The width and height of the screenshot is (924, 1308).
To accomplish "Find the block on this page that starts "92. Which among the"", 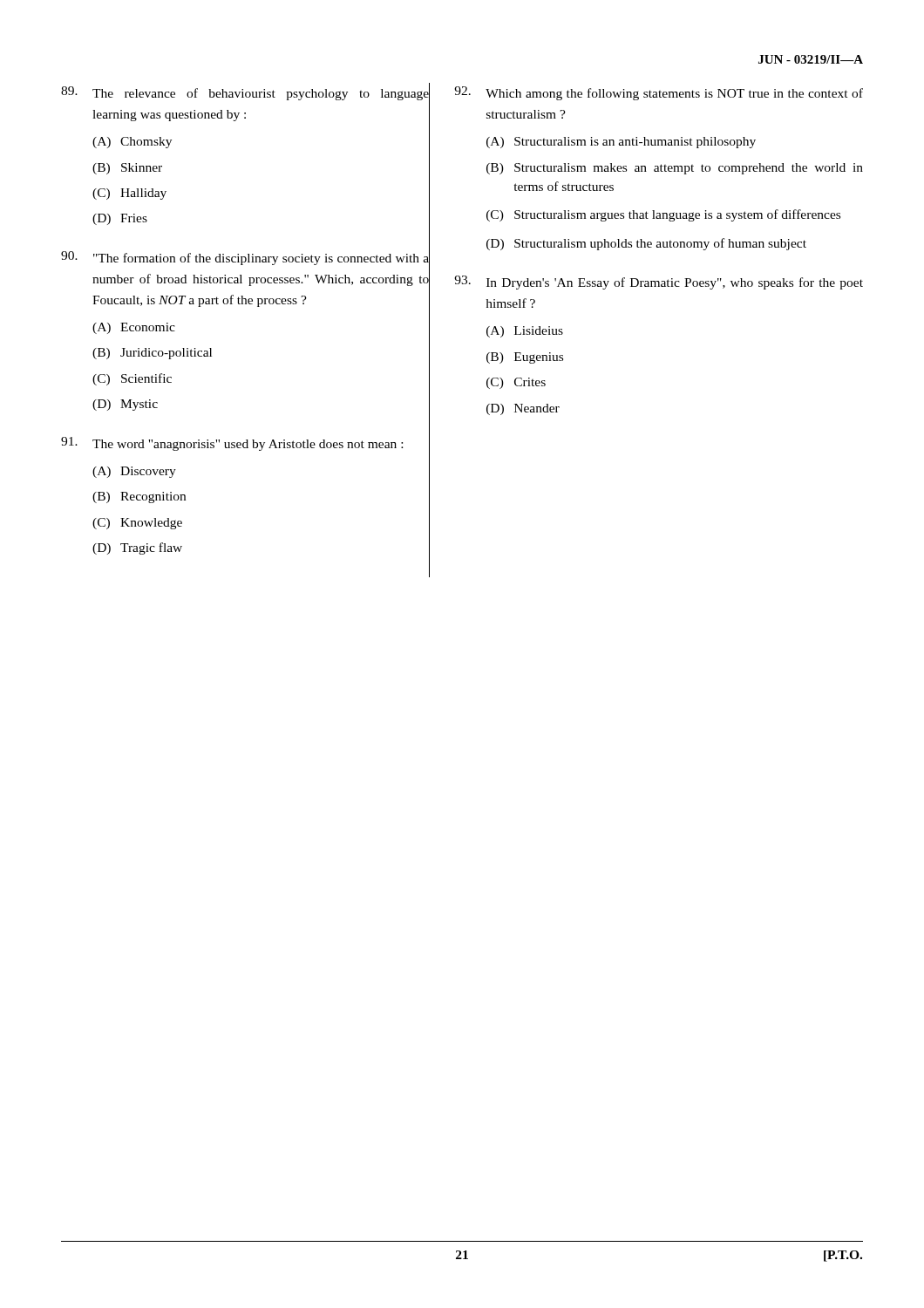I will point(659,168).
